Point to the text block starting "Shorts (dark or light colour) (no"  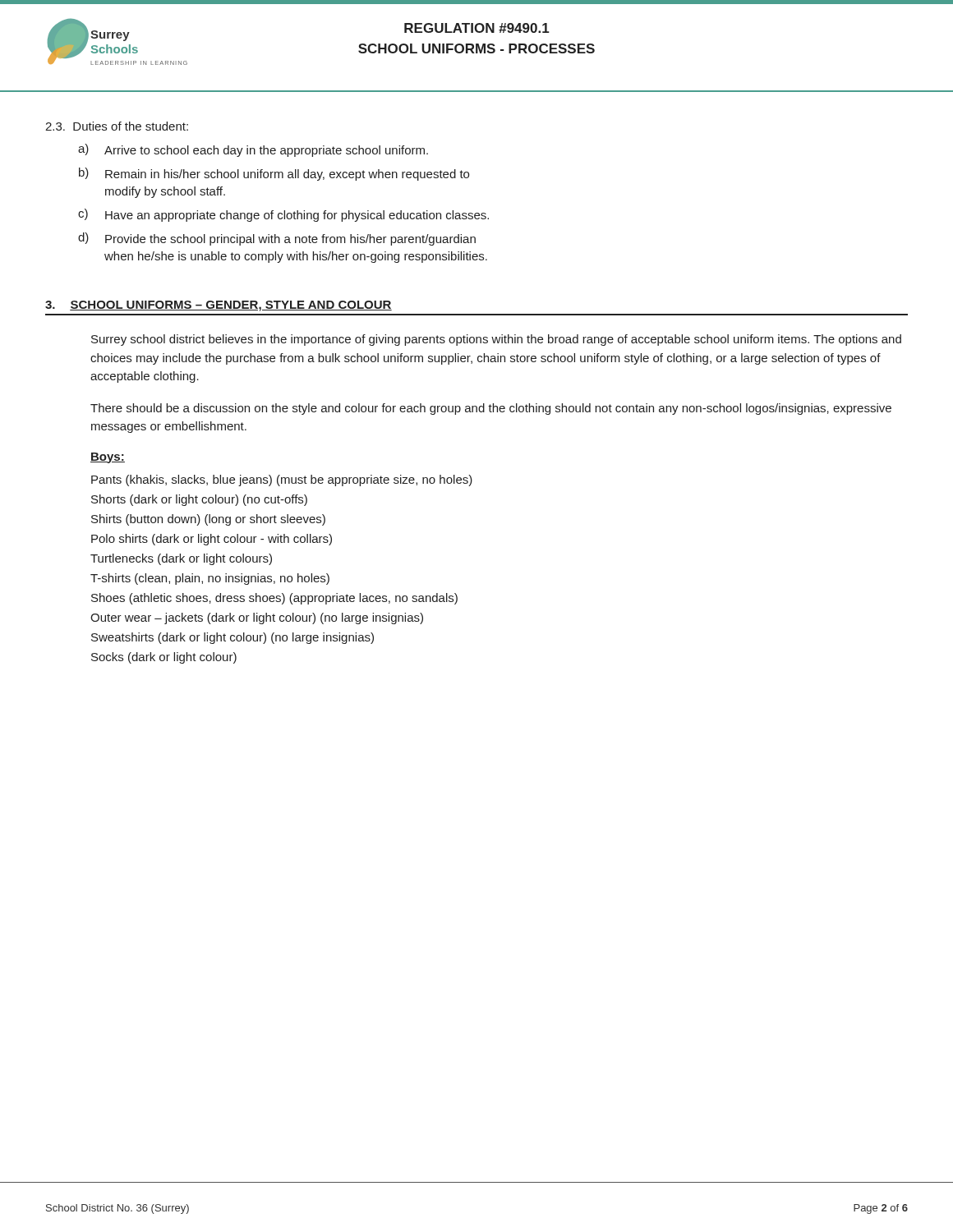[199, 499]
